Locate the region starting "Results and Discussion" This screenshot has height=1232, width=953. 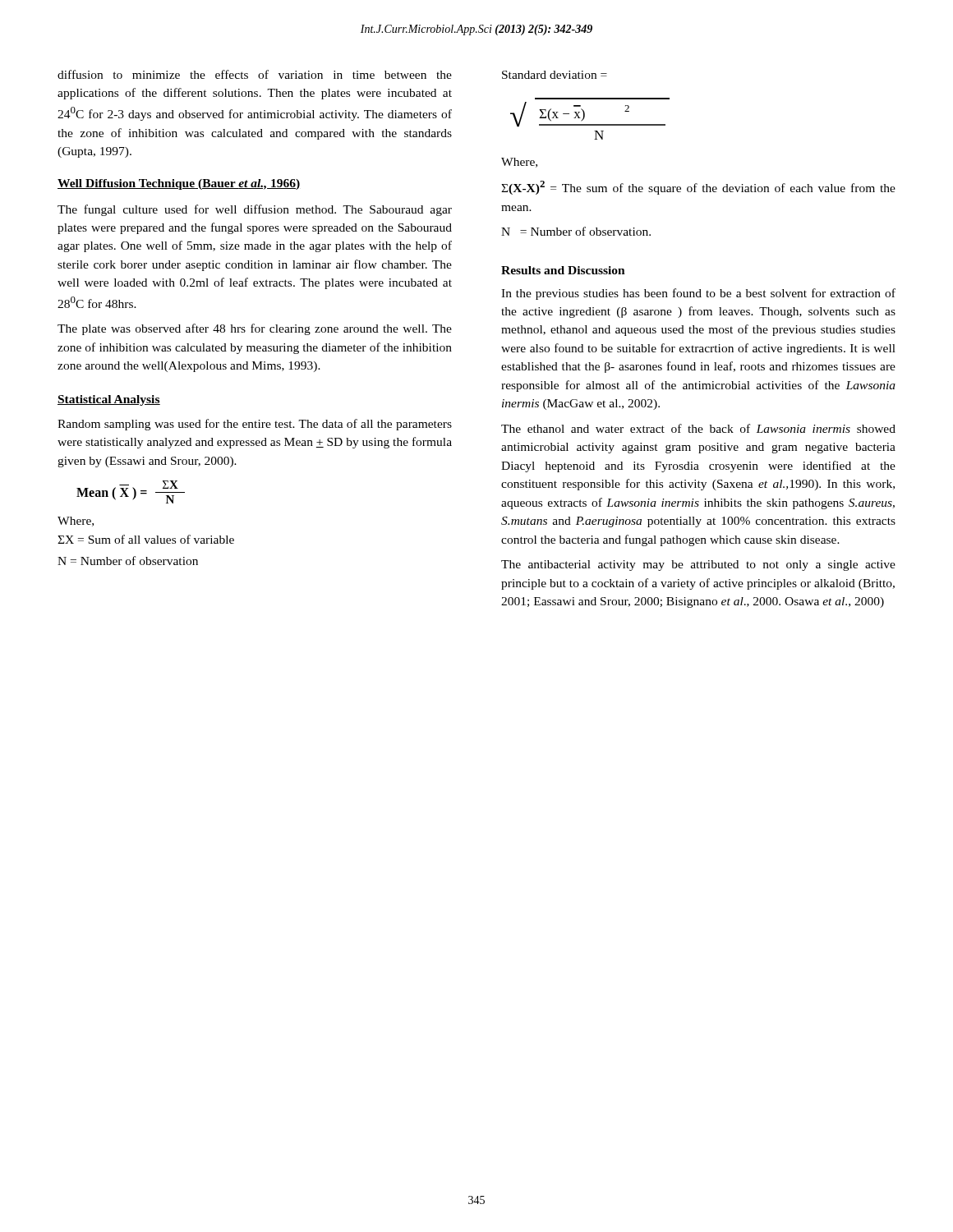[x=563, y=269]
